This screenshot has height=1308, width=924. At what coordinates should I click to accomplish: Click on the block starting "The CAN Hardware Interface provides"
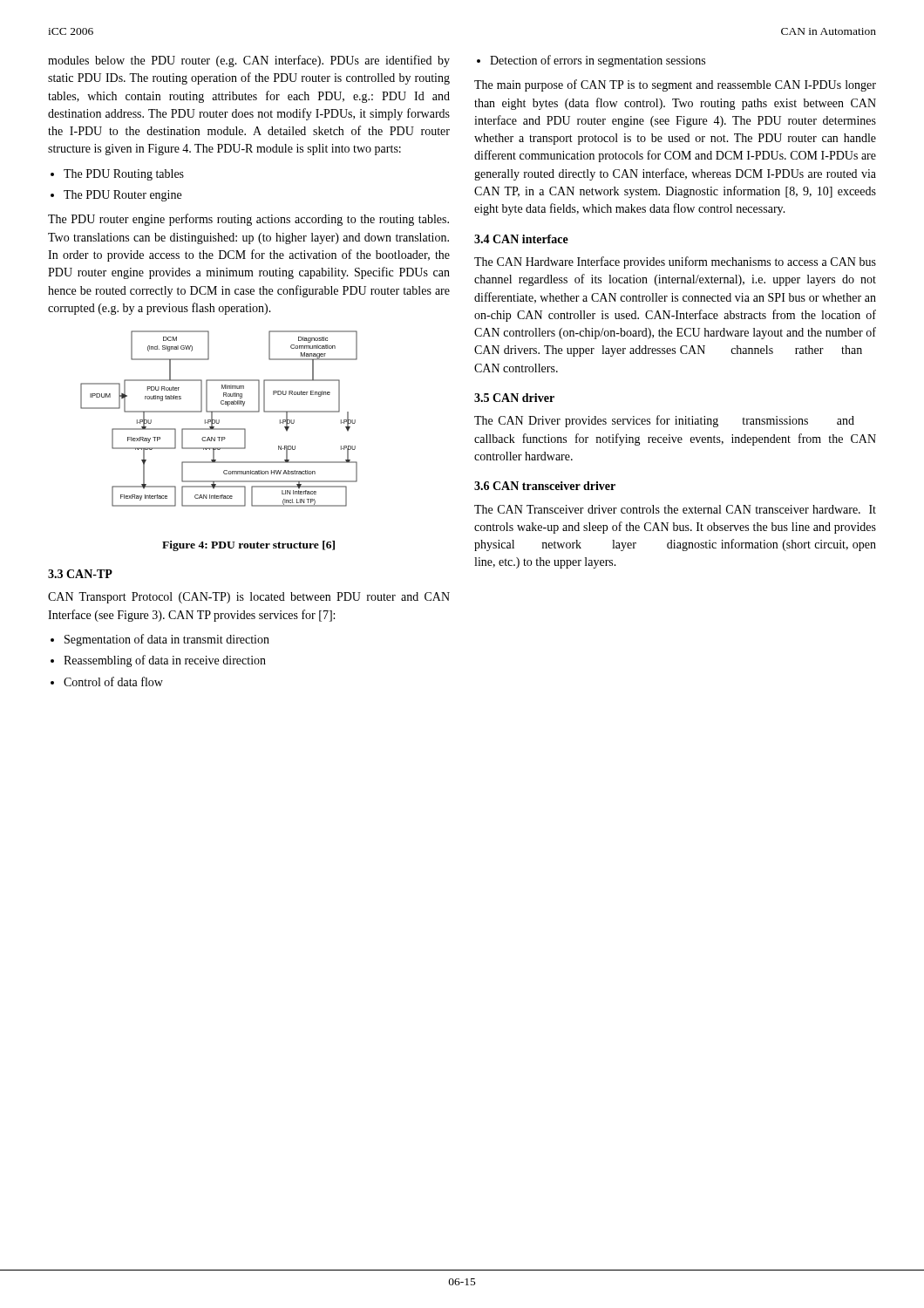(x=675, y=316)
